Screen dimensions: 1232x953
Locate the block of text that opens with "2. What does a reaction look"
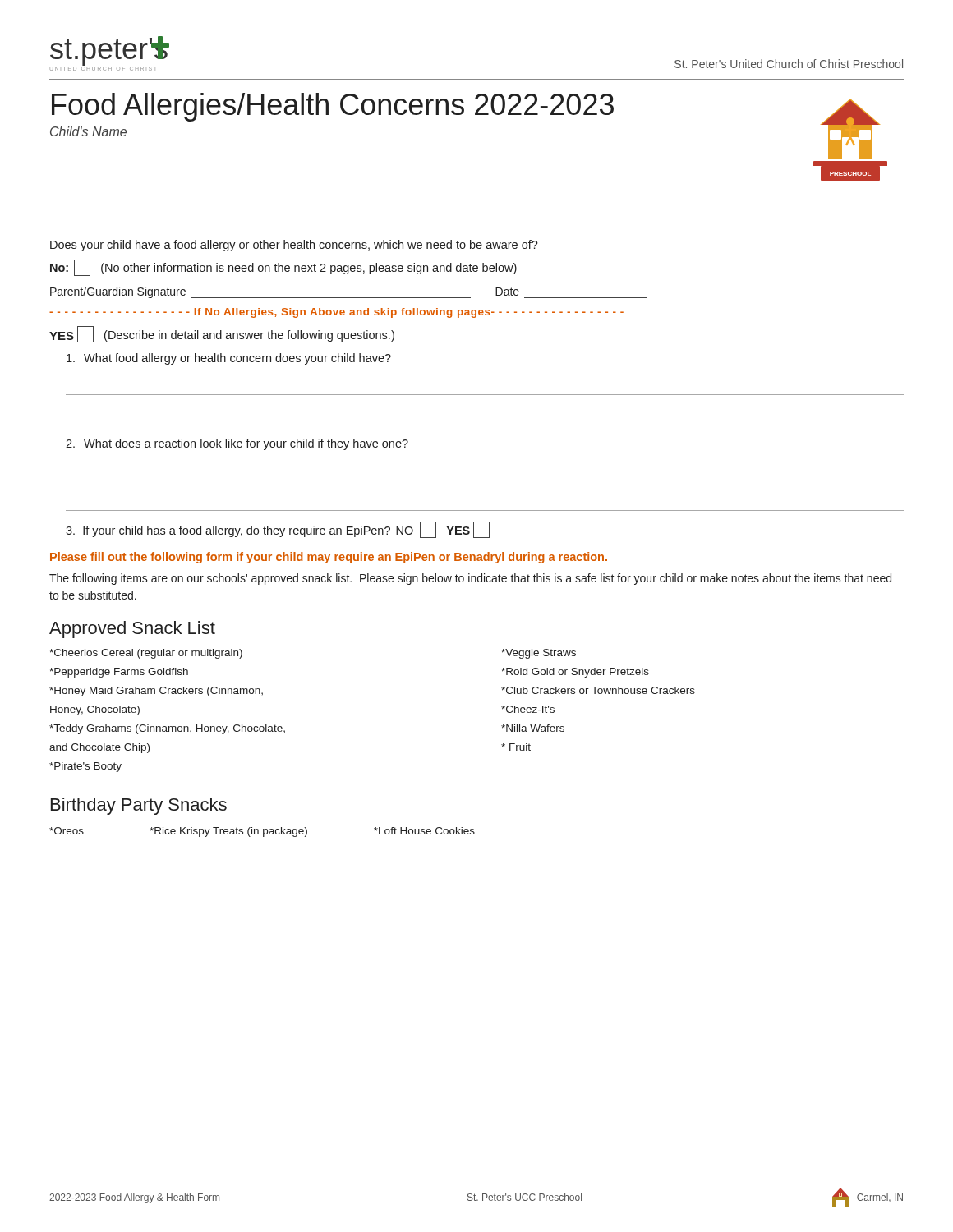click(x=485, y=474)
